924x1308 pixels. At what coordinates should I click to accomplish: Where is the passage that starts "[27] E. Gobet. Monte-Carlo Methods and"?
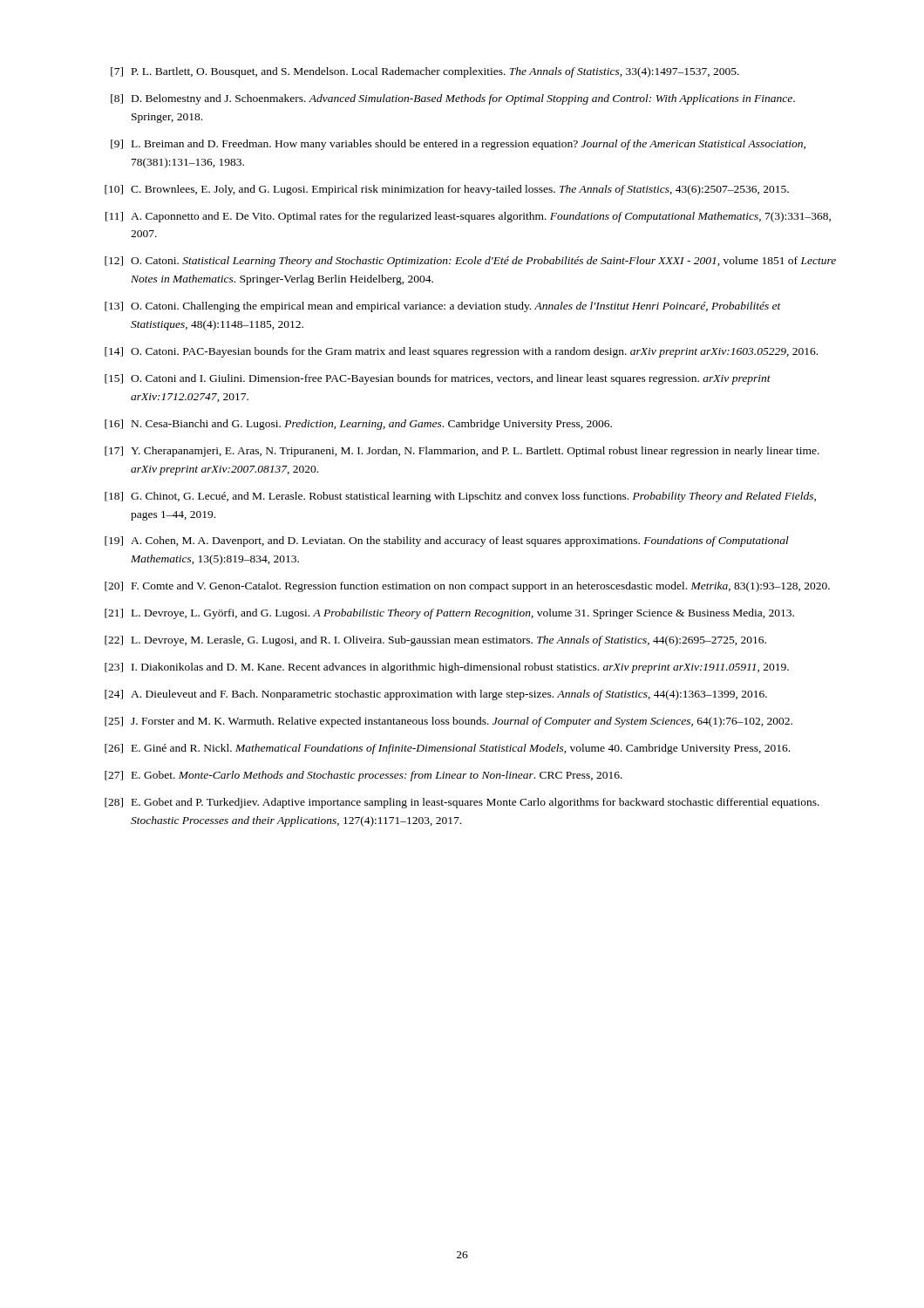[462, 775]
